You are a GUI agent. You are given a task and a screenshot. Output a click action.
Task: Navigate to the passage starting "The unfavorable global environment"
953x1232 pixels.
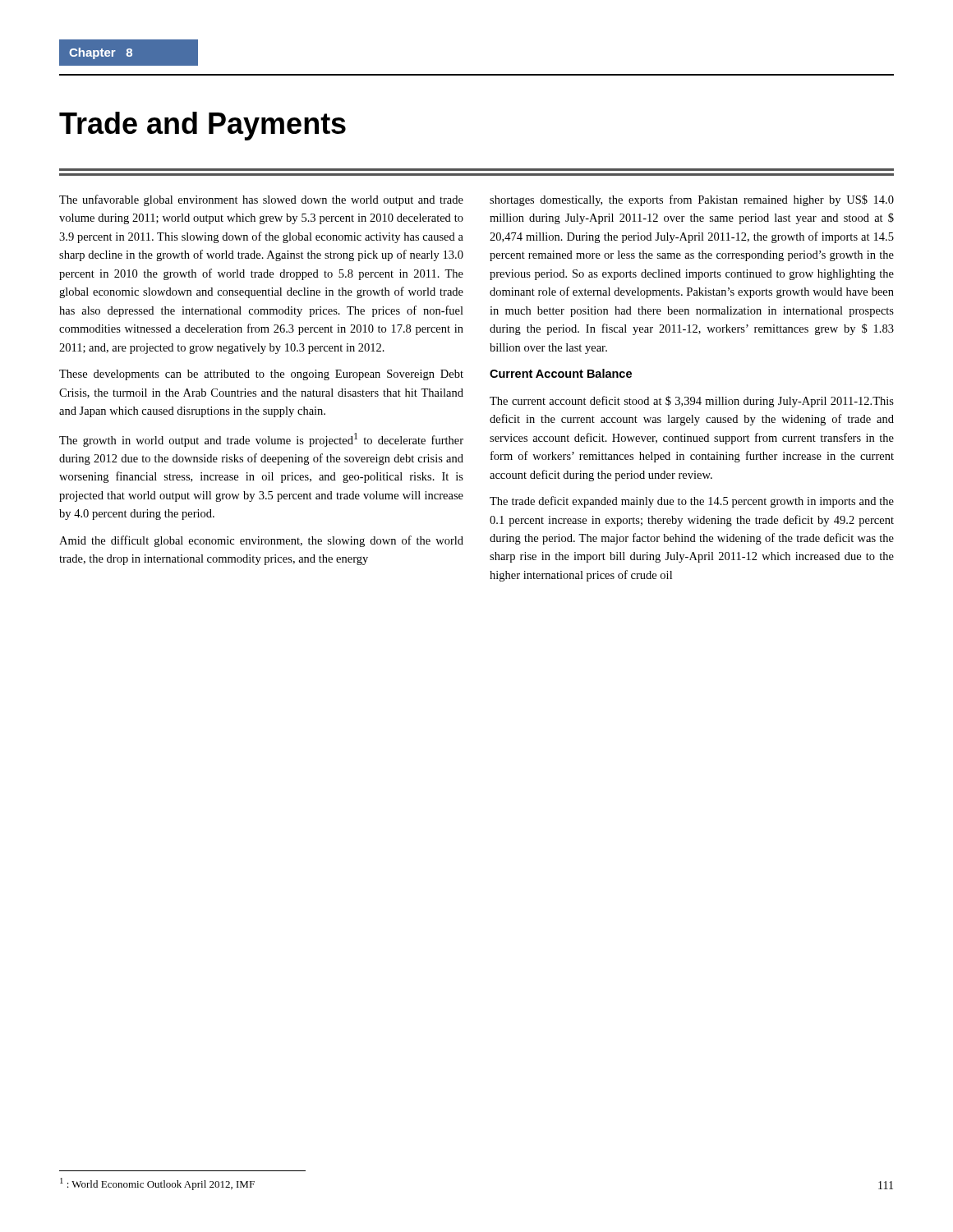coord(261,274)
